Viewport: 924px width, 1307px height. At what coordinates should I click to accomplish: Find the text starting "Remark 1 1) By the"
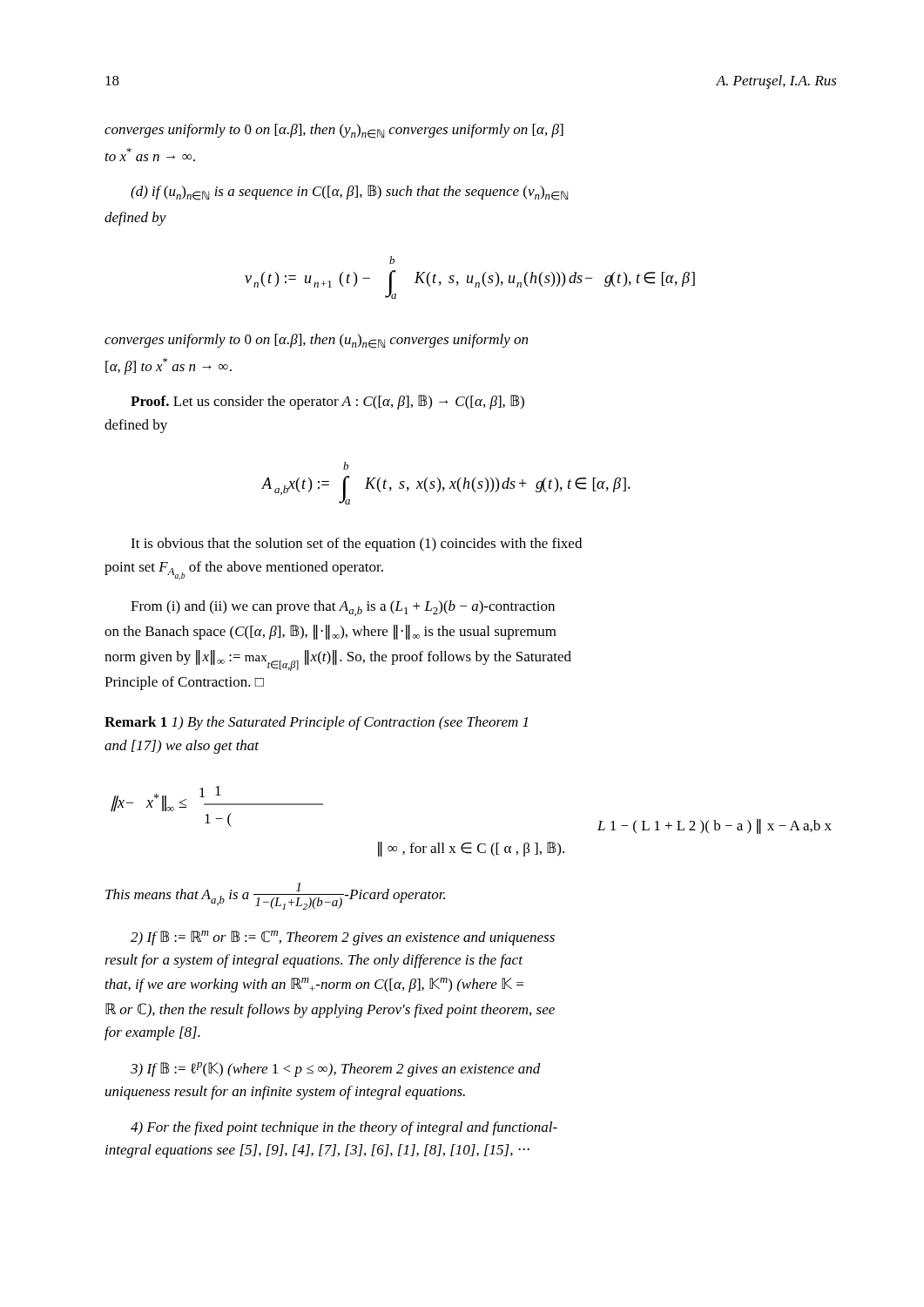[471, 734]
